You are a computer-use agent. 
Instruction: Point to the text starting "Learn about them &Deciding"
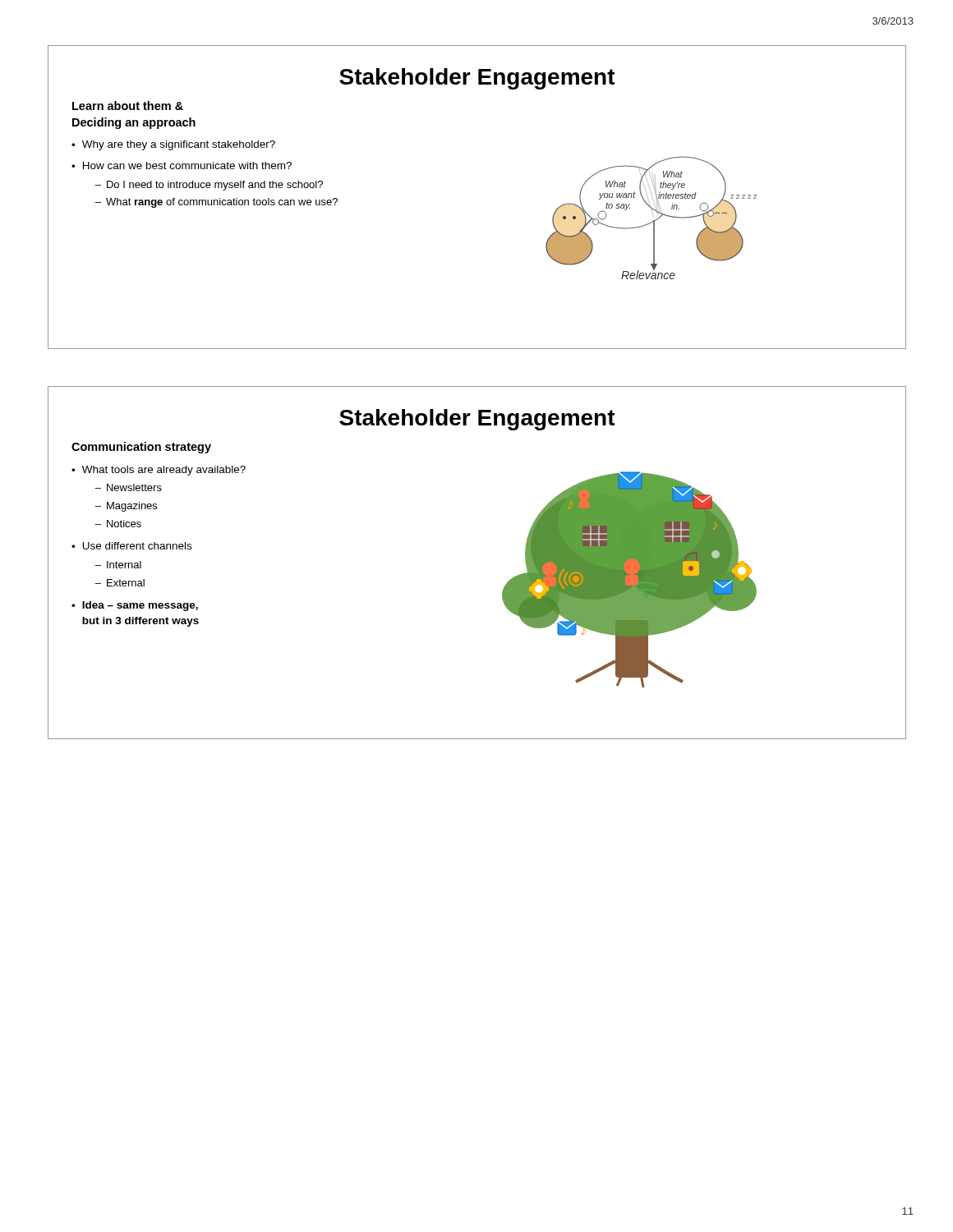pyautogui.click(x=134, y=114)
